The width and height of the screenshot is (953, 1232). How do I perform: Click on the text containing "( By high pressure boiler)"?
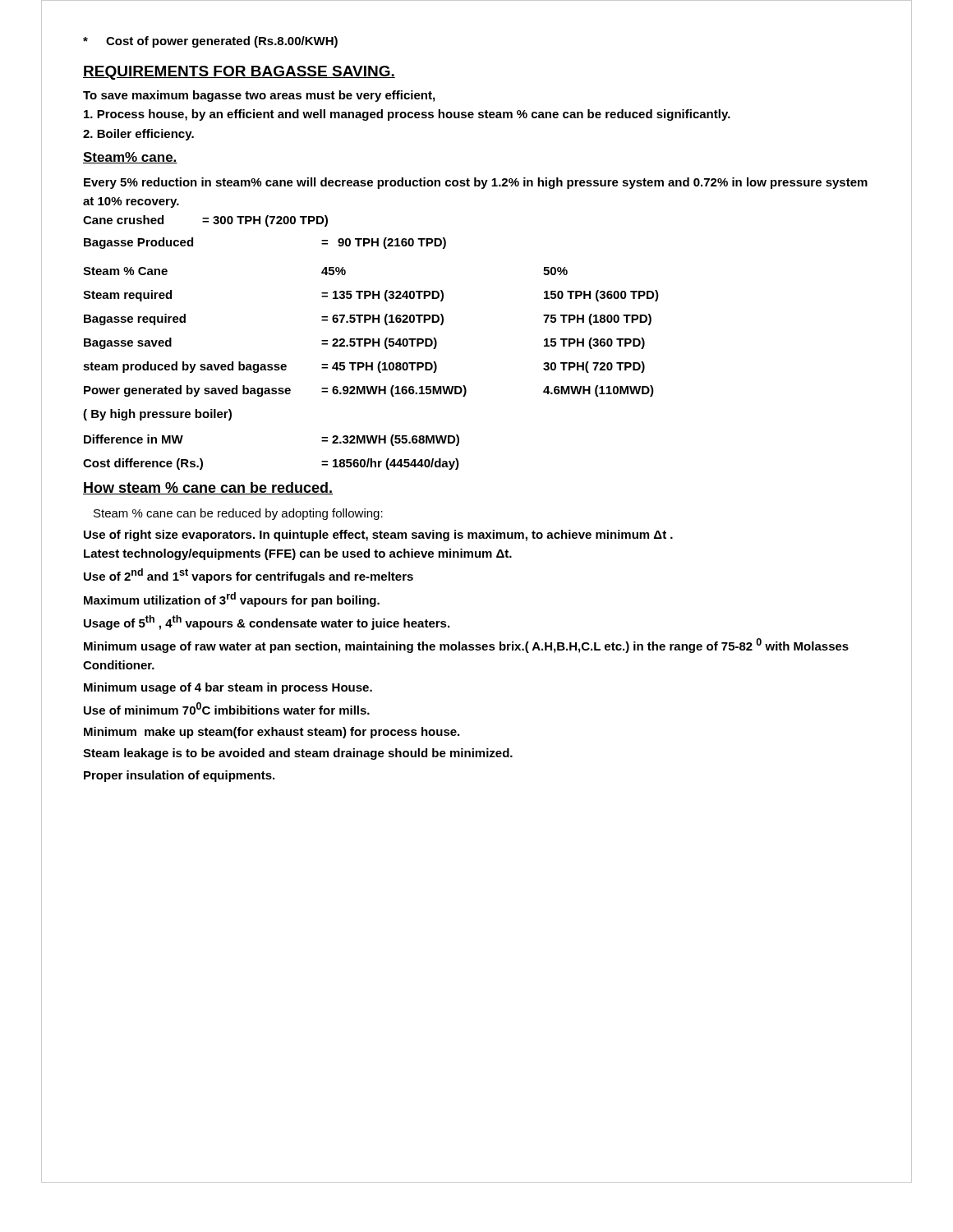tap(158, 413)
